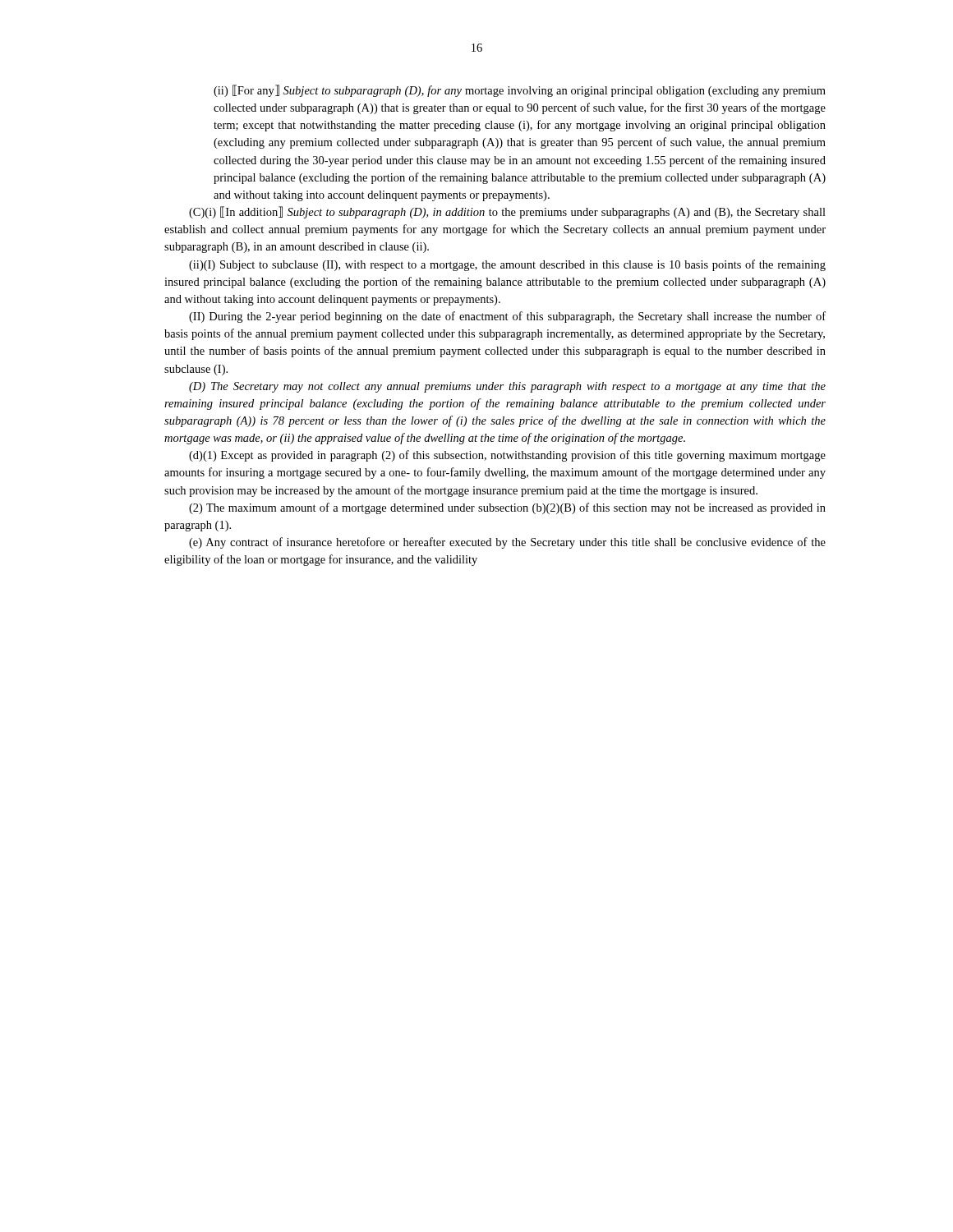Point to the block beginning "(C)(i) ⟦In addition⟧ Subject"
This screenshot has width=953, height=1232.
click(x=495, y=230)
